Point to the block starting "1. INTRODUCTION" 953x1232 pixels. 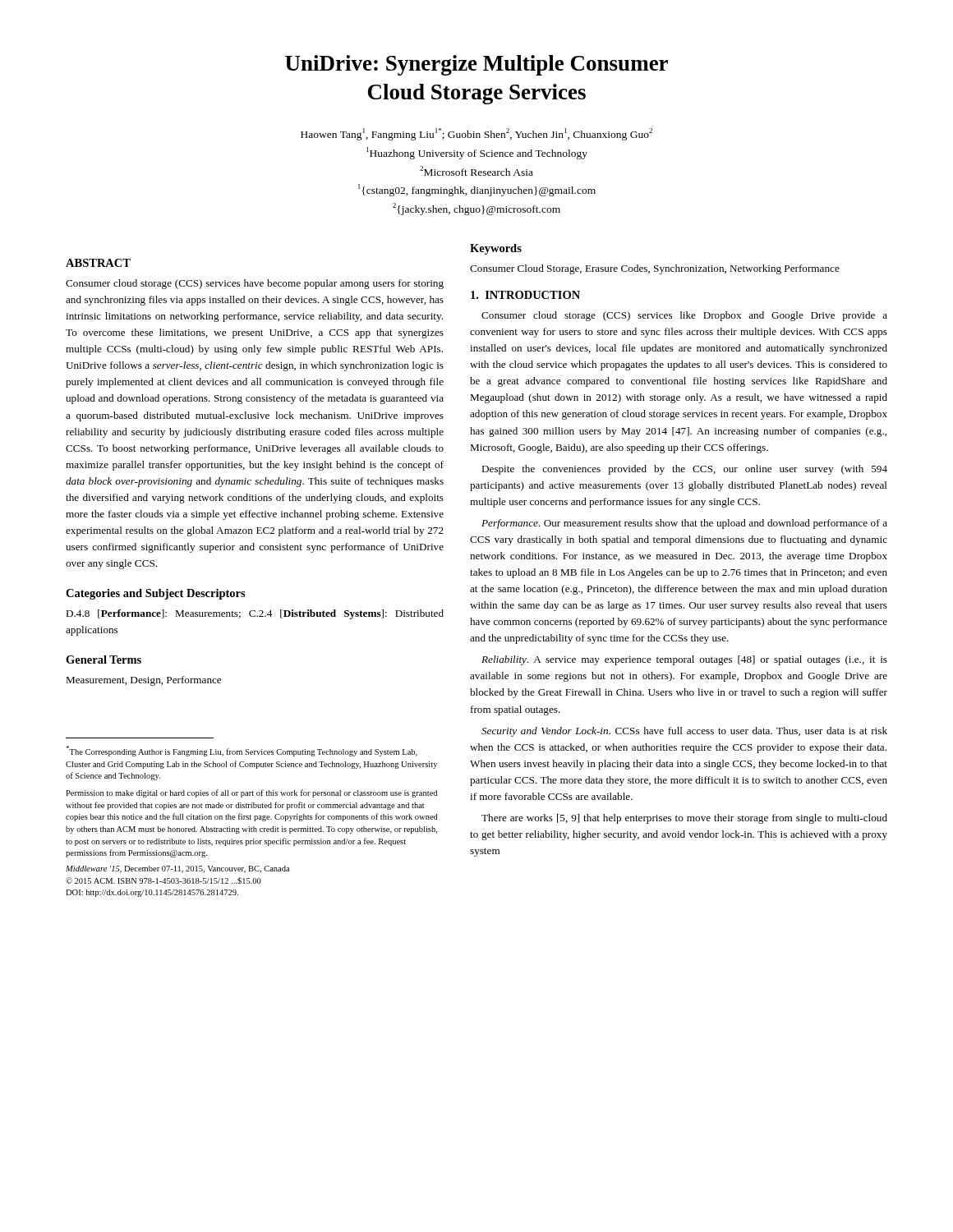(525, 295)
